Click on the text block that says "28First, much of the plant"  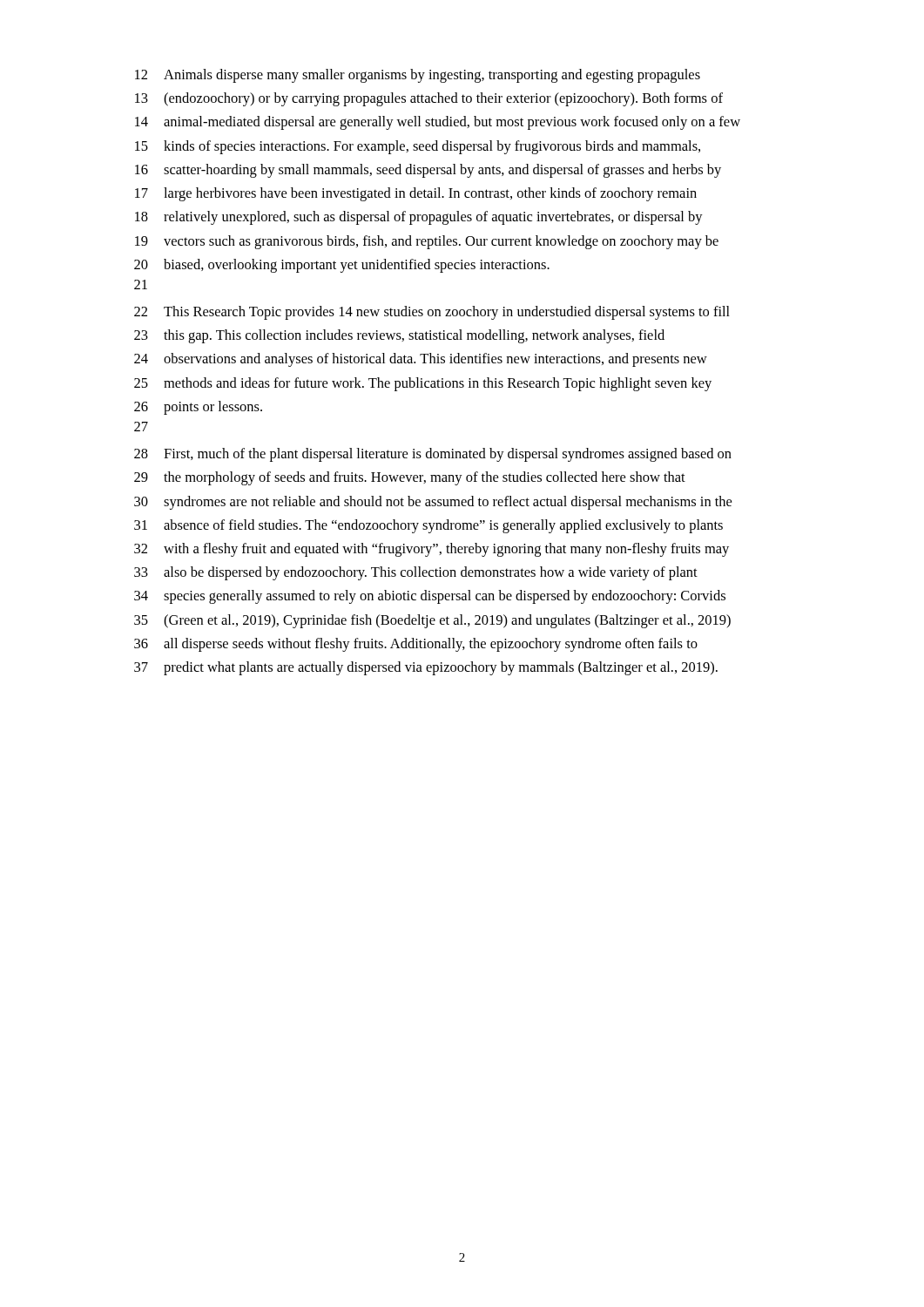pyautogui.click(x=462, y=560)
